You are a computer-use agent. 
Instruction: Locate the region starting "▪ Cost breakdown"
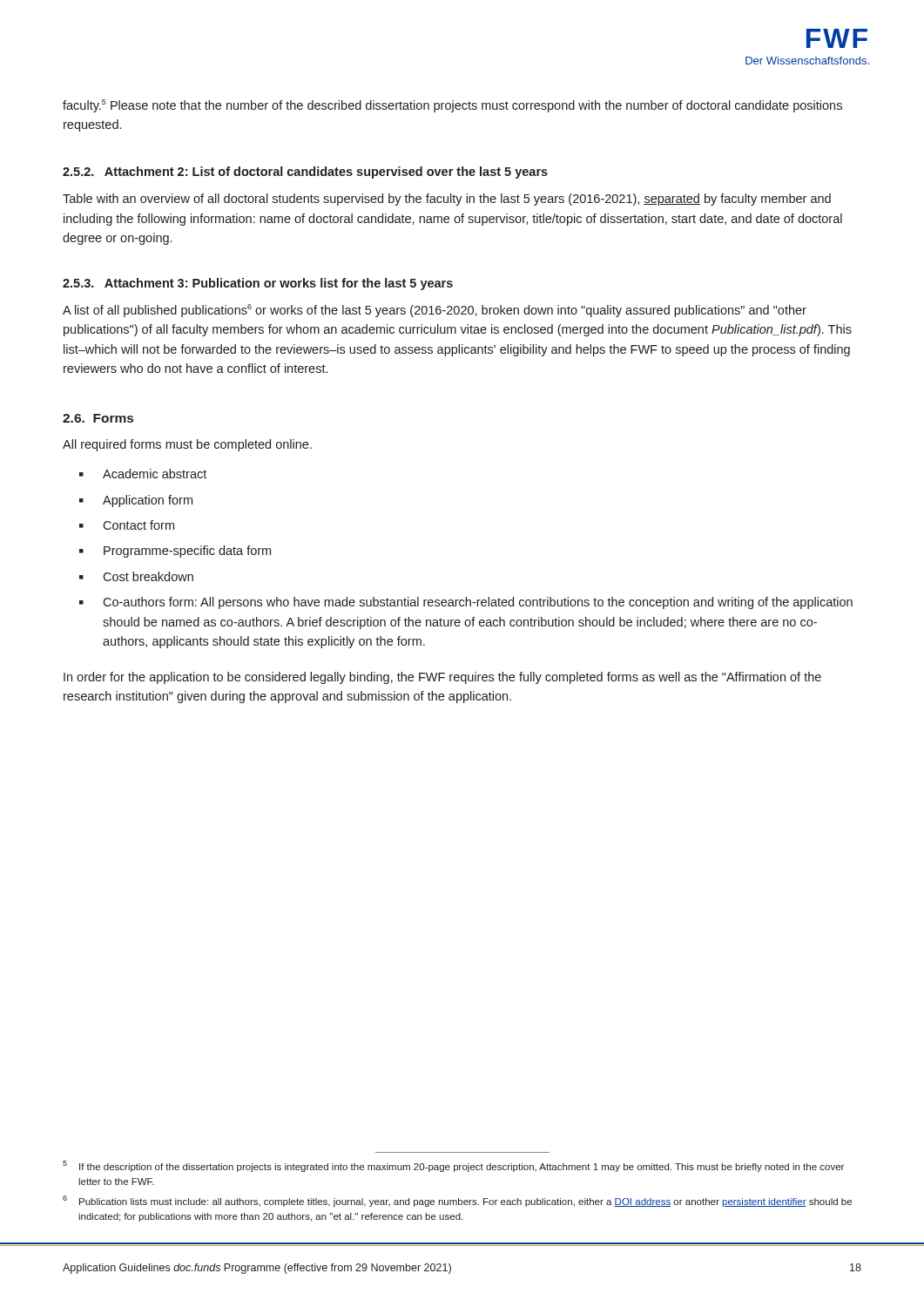point(136,576)
